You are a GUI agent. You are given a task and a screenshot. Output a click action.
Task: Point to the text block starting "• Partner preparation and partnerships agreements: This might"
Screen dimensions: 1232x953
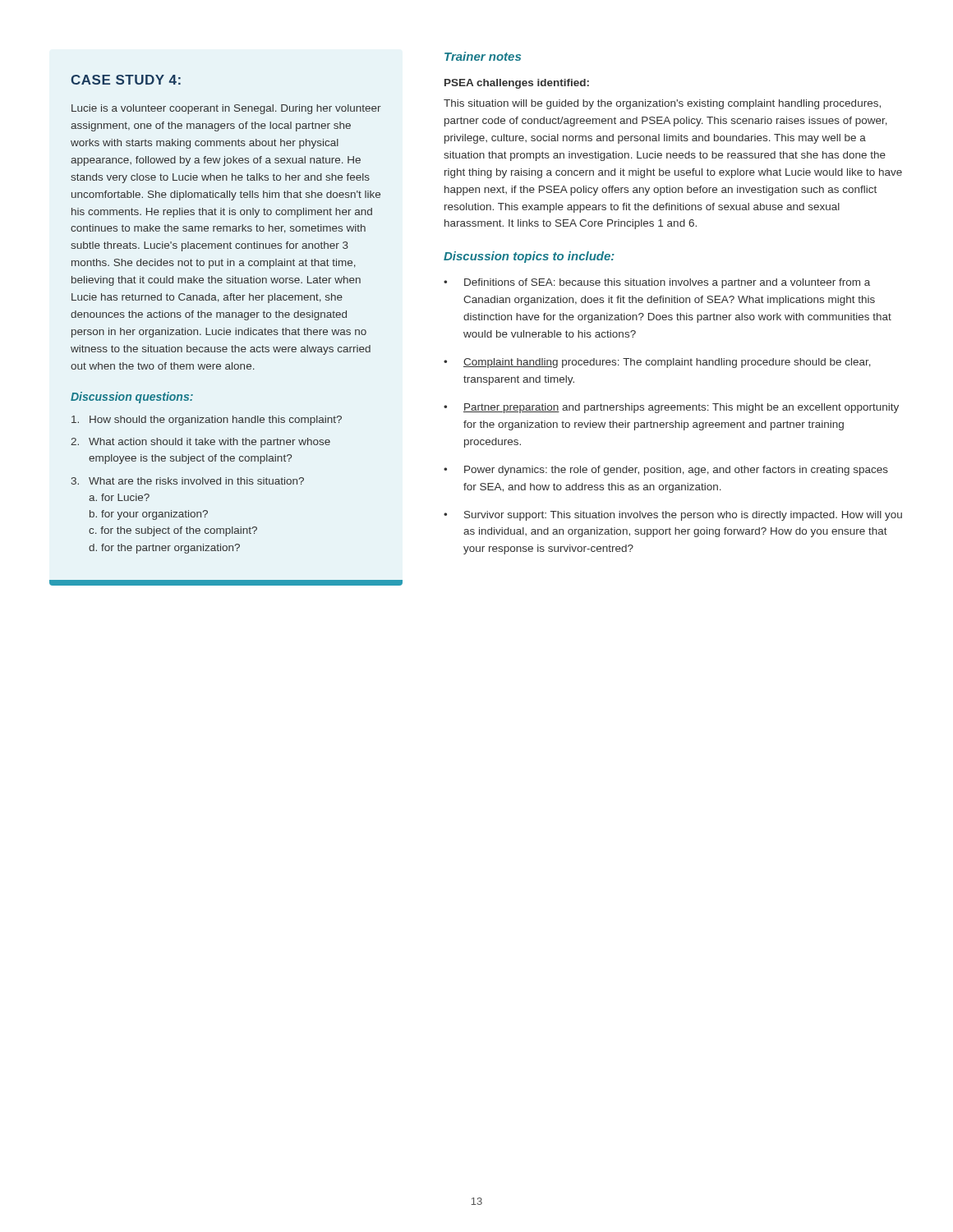674,425
